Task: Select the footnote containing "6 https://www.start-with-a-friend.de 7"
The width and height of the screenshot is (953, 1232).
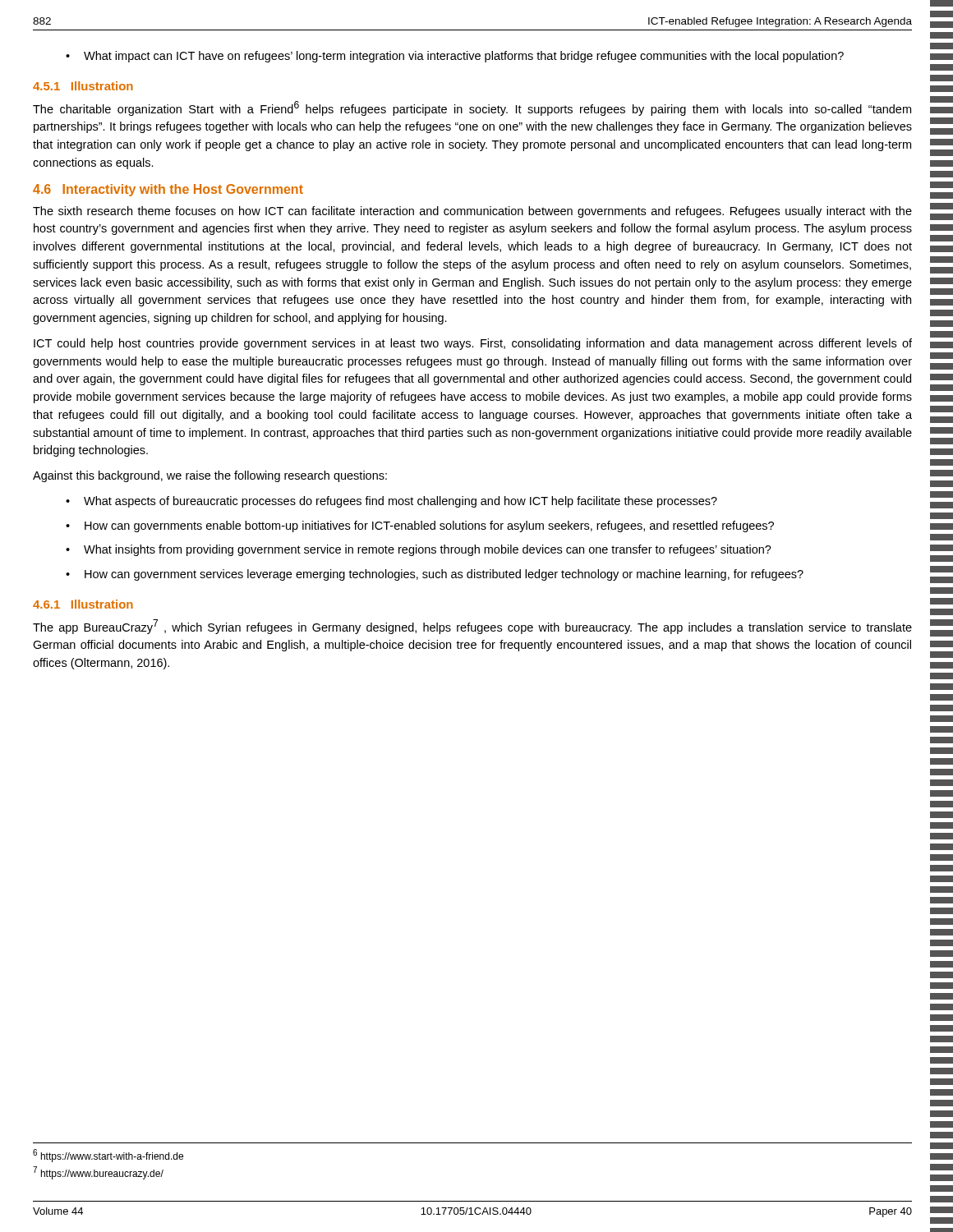Action: pos(108,1156)
